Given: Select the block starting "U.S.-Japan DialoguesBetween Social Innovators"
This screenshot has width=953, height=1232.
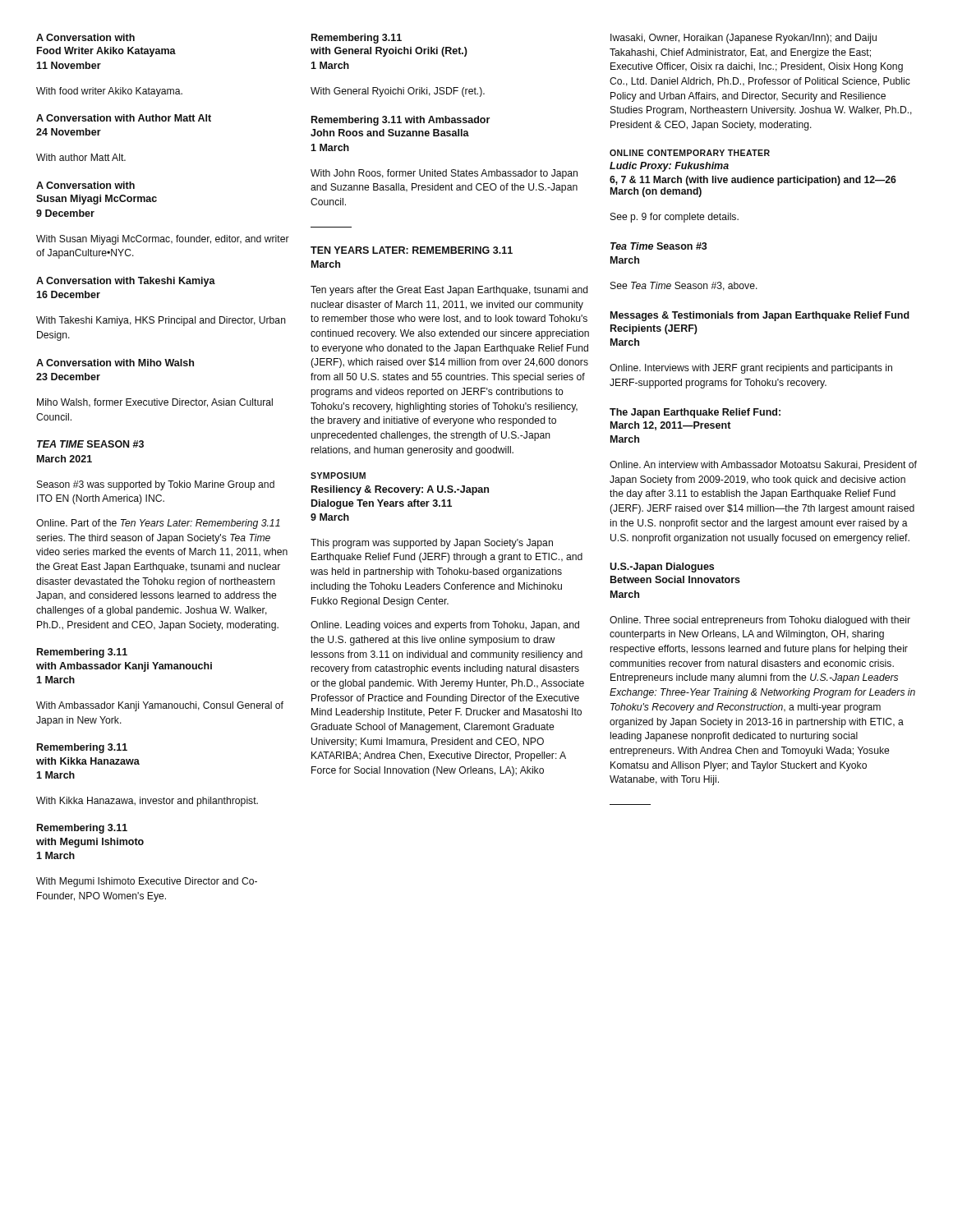Looking at the screenshot, I should click(x=662, y=568).
